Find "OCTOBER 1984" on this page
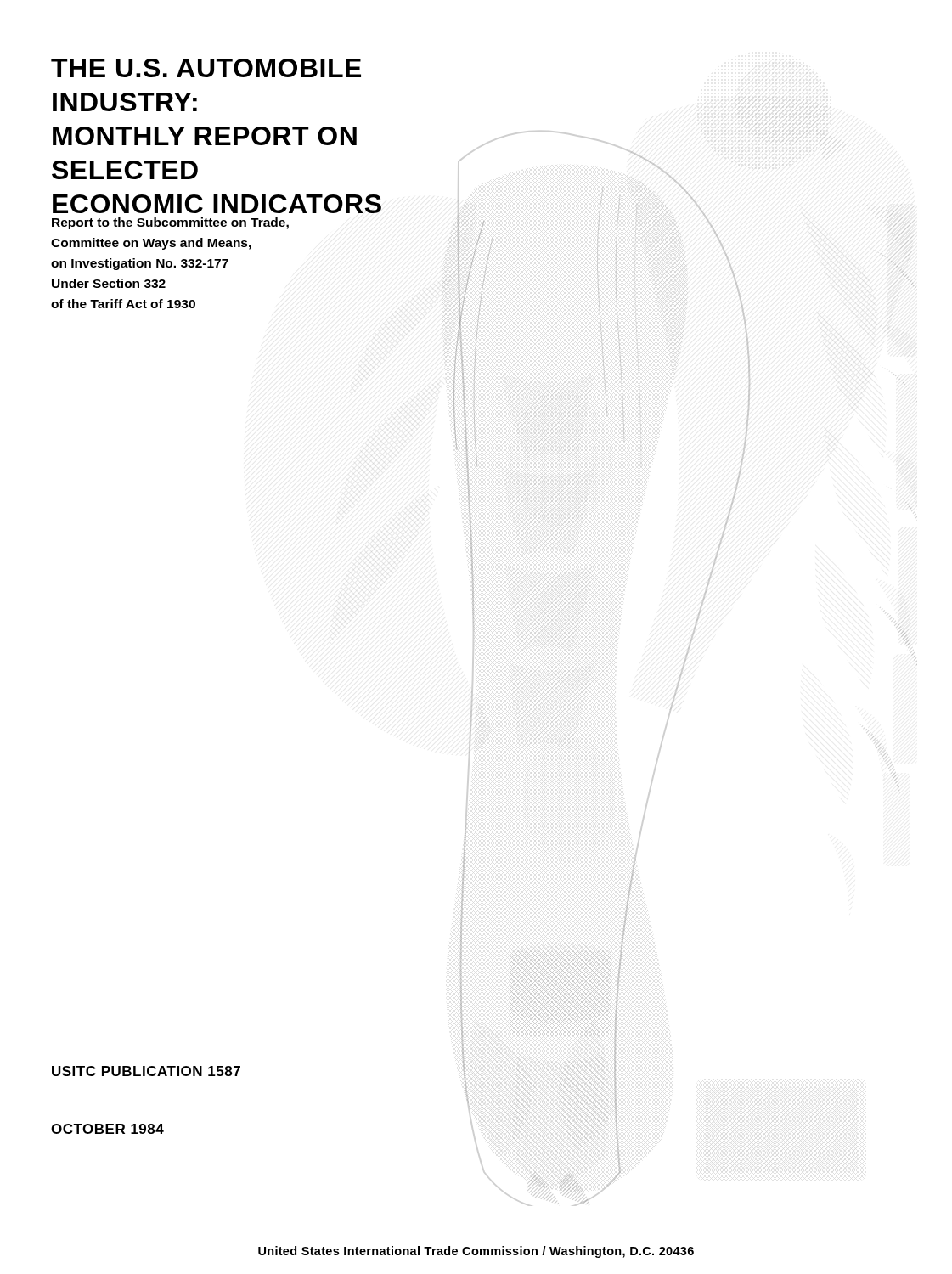Image resolution: width=952 pixels, height=1274 pixels. coord(108,1130)
